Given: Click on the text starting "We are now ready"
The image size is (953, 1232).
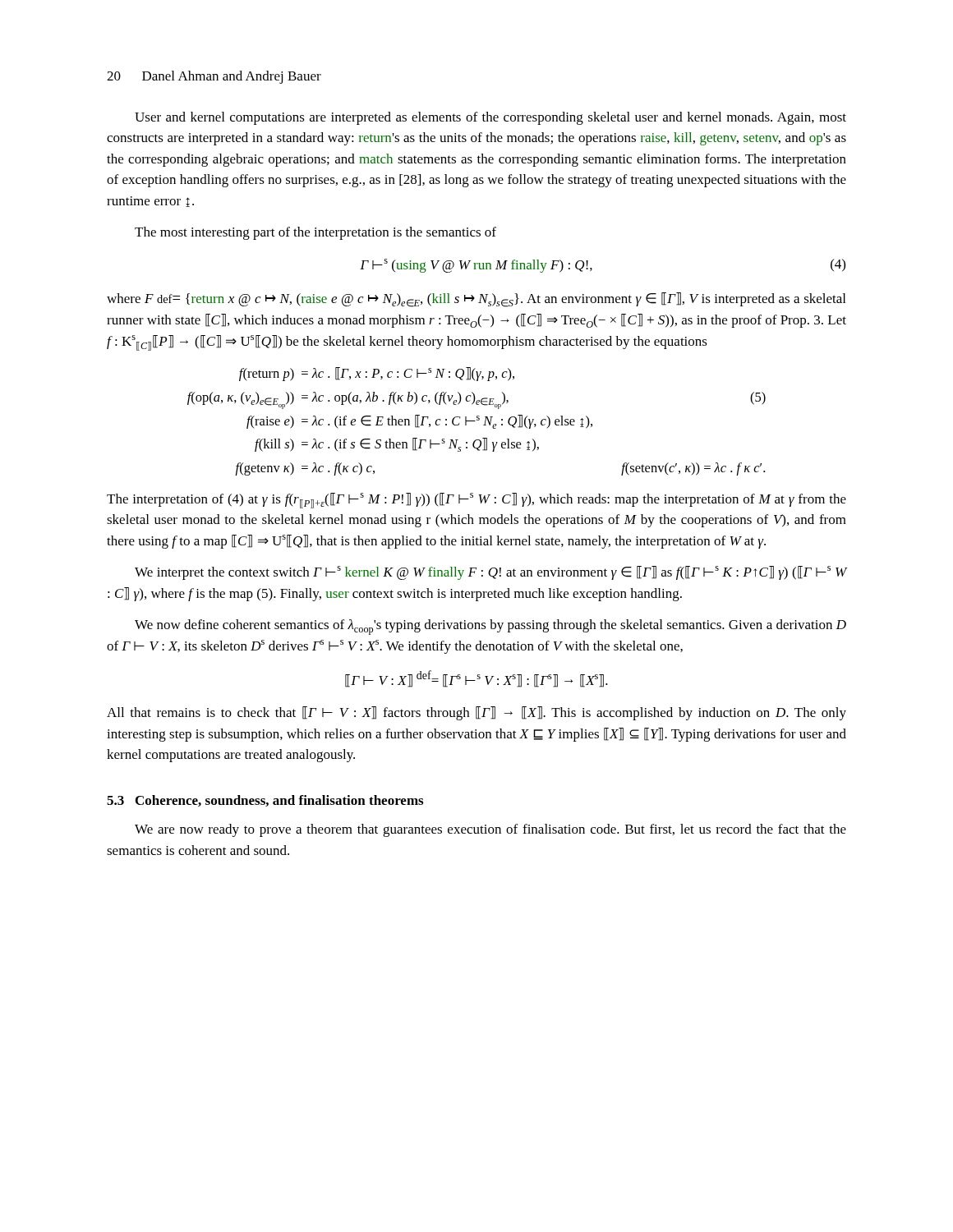Looking at the screenshot, I should (x=476, y=840).
